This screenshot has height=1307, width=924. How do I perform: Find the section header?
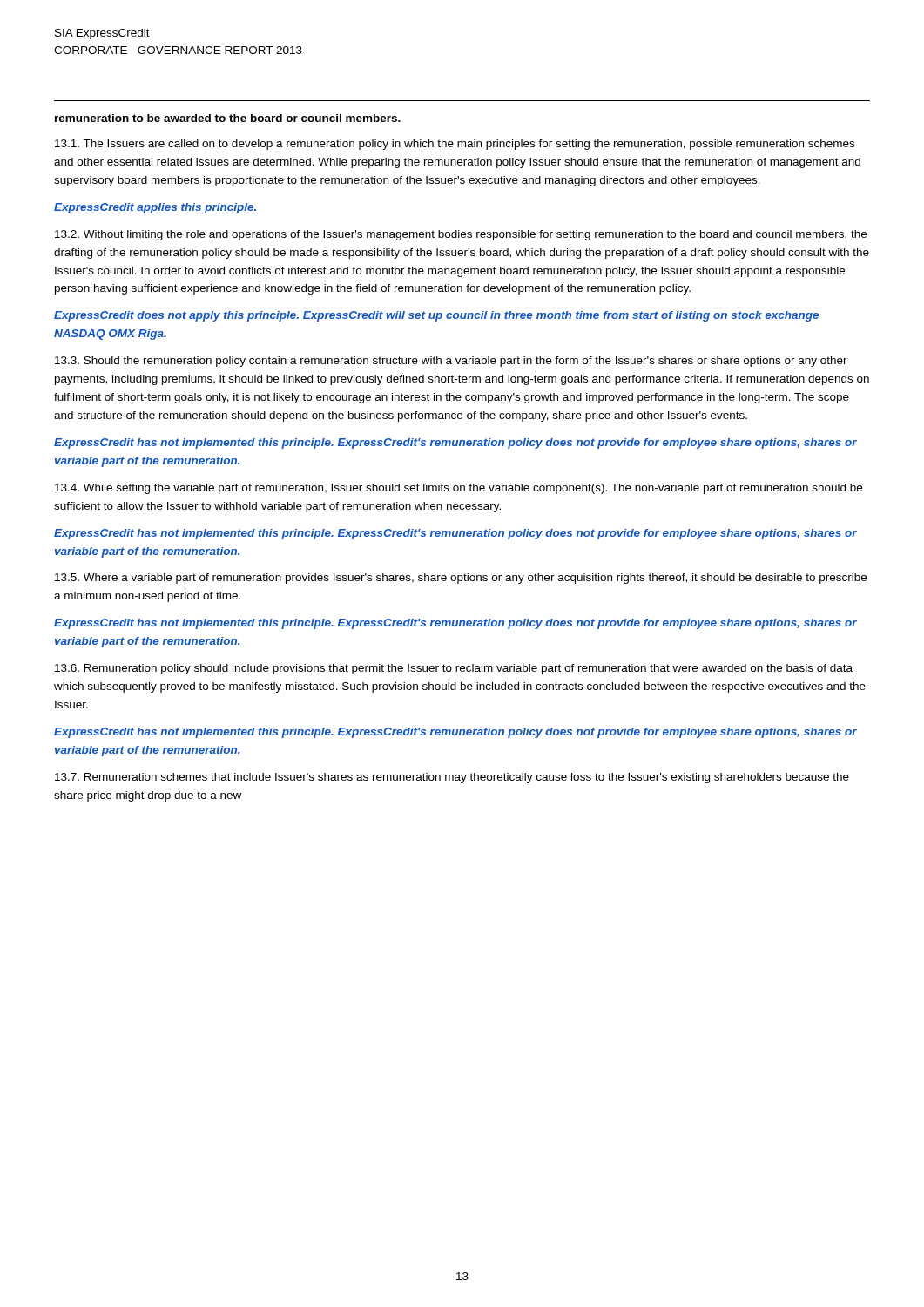[x=227, y=118]
